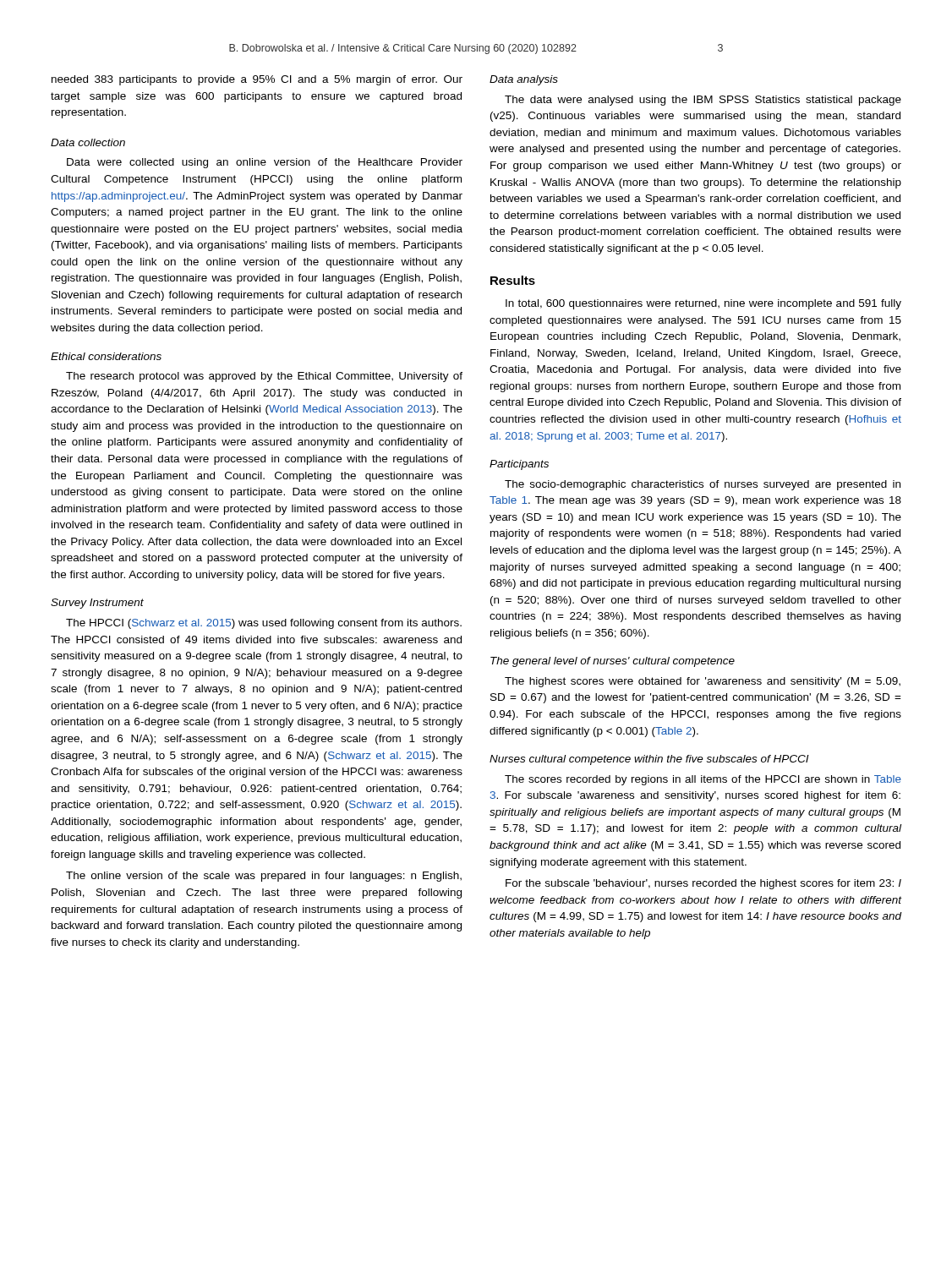Select the passage starting "The scores recorded by regions"
The image size is (952, 1268).
(695, 856)
